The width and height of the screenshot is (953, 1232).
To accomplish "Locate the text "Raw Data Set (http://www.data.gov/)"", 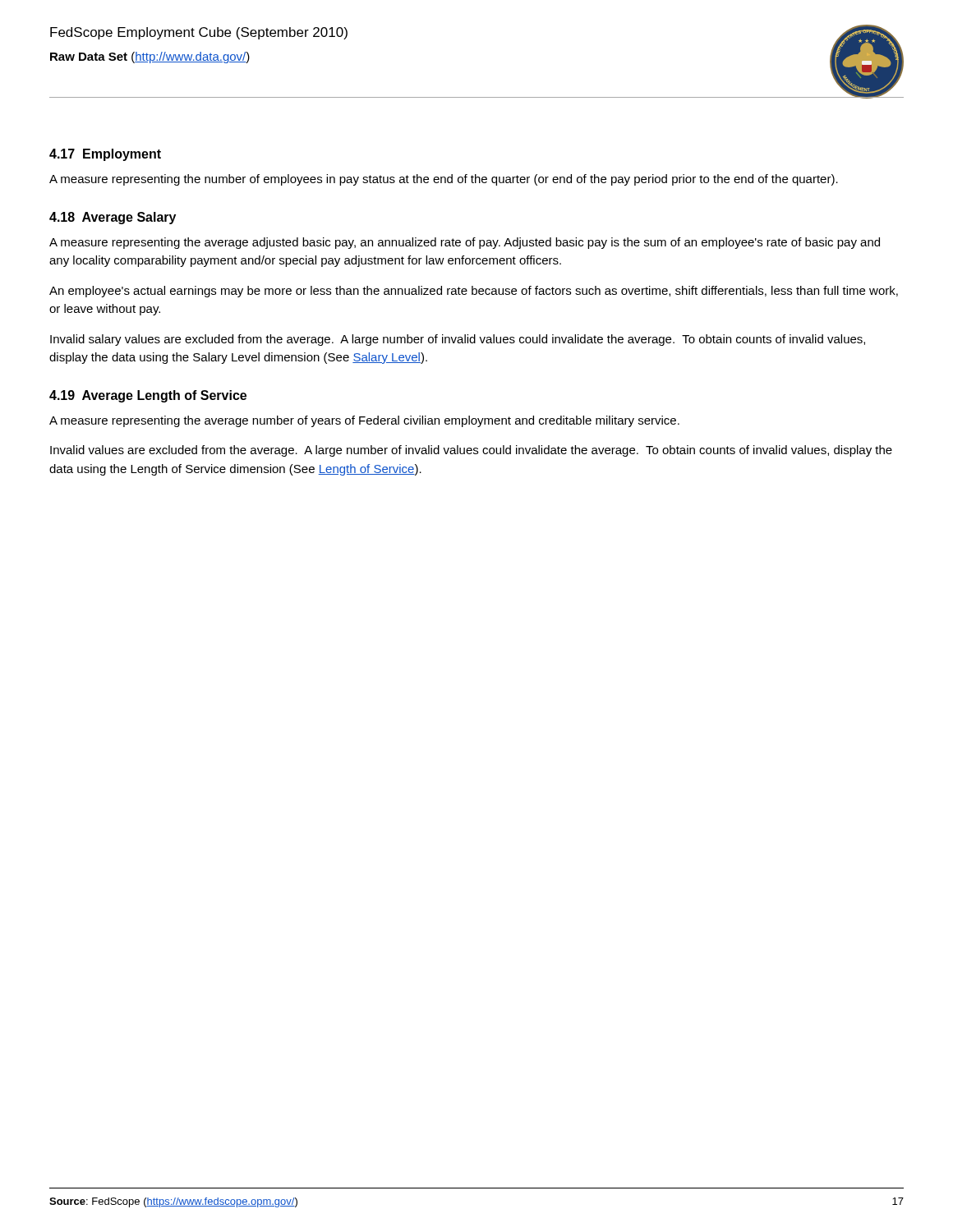I will 150,56.
